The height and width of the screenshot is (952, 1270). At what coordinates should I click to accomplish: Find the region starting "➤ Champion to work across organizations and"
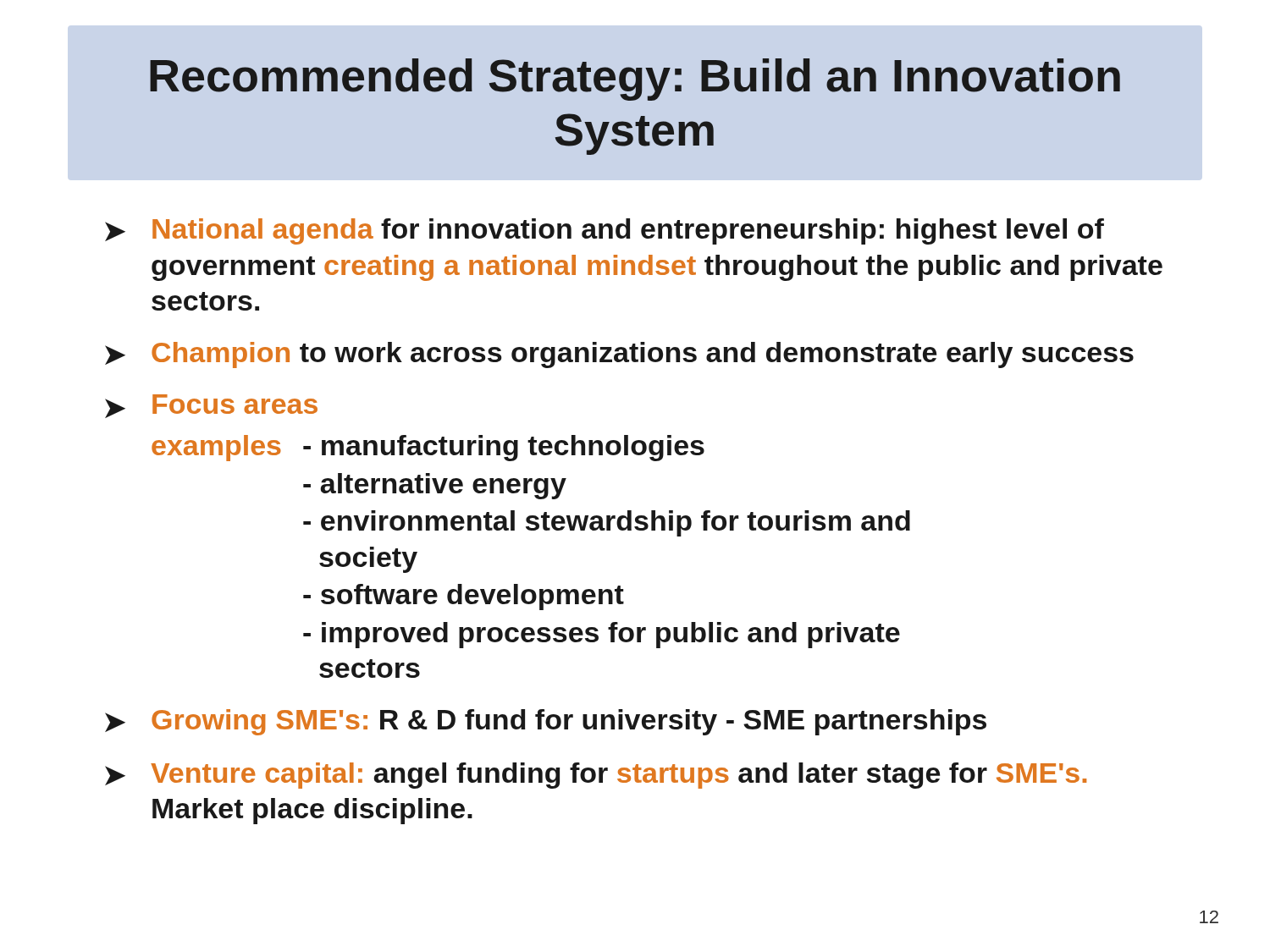coord(618,353)
